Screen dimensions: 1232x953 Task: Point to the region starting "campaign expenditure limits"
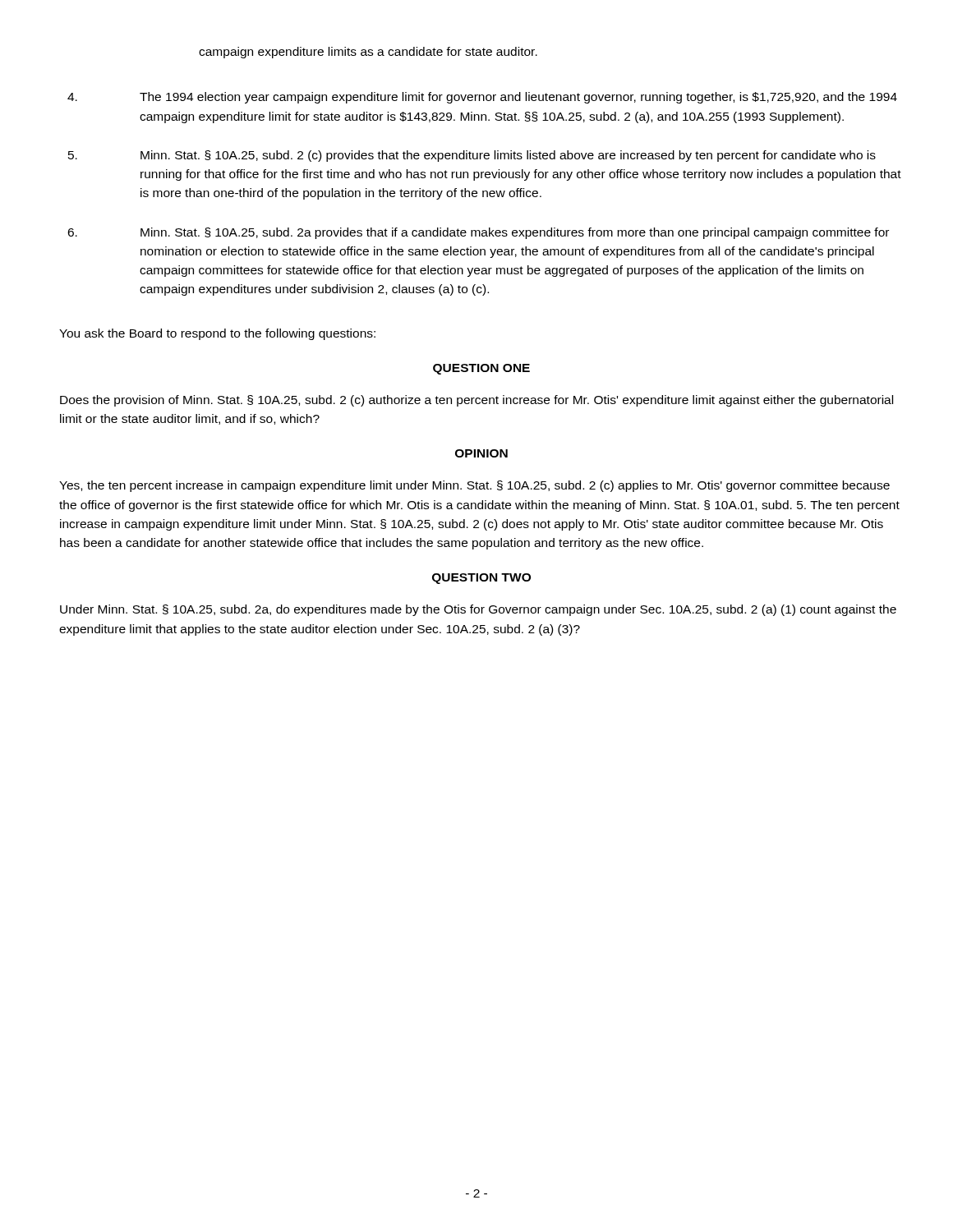tap(368, 51)
